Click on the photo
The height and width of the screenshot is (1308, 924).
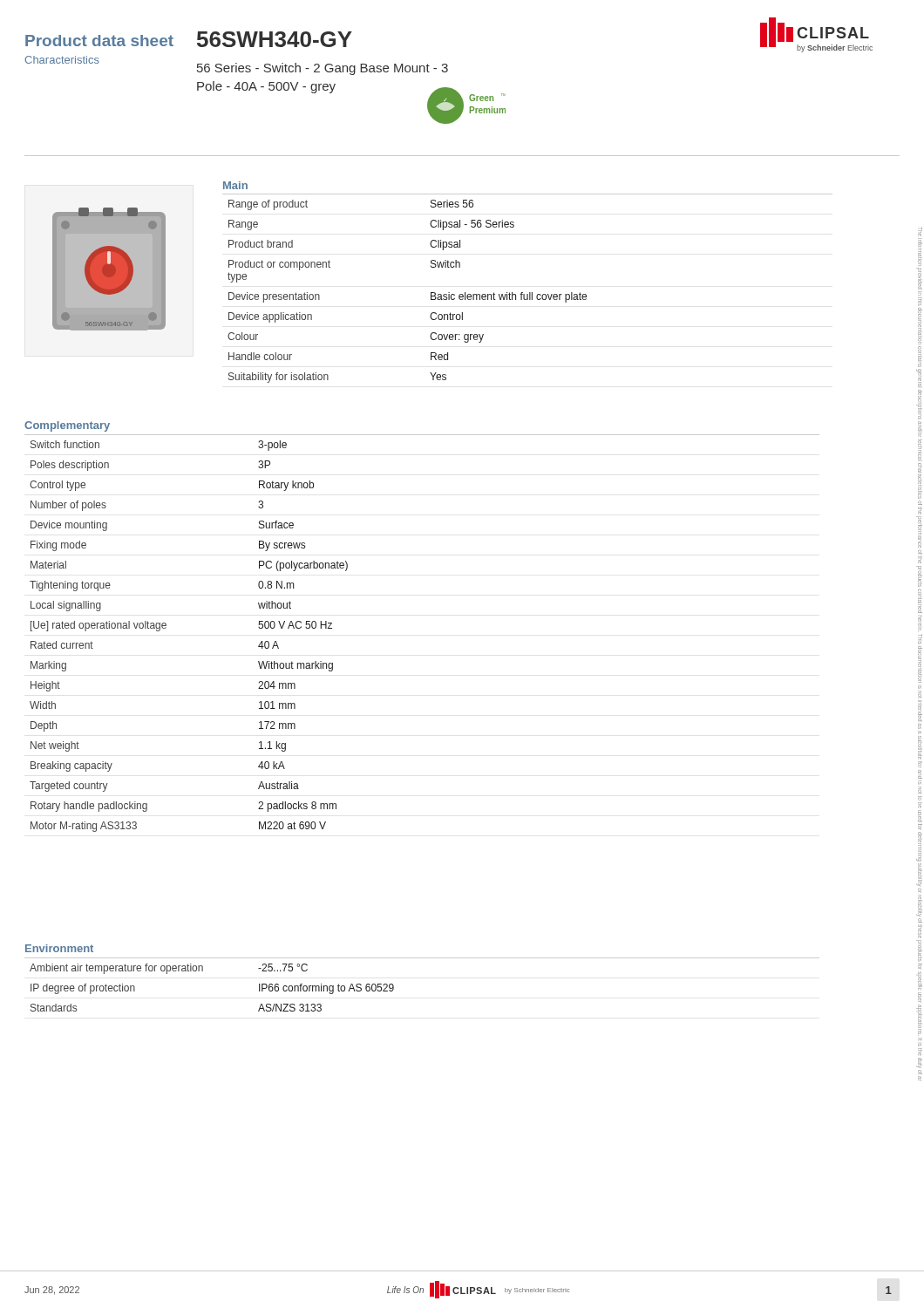point(109,271)
